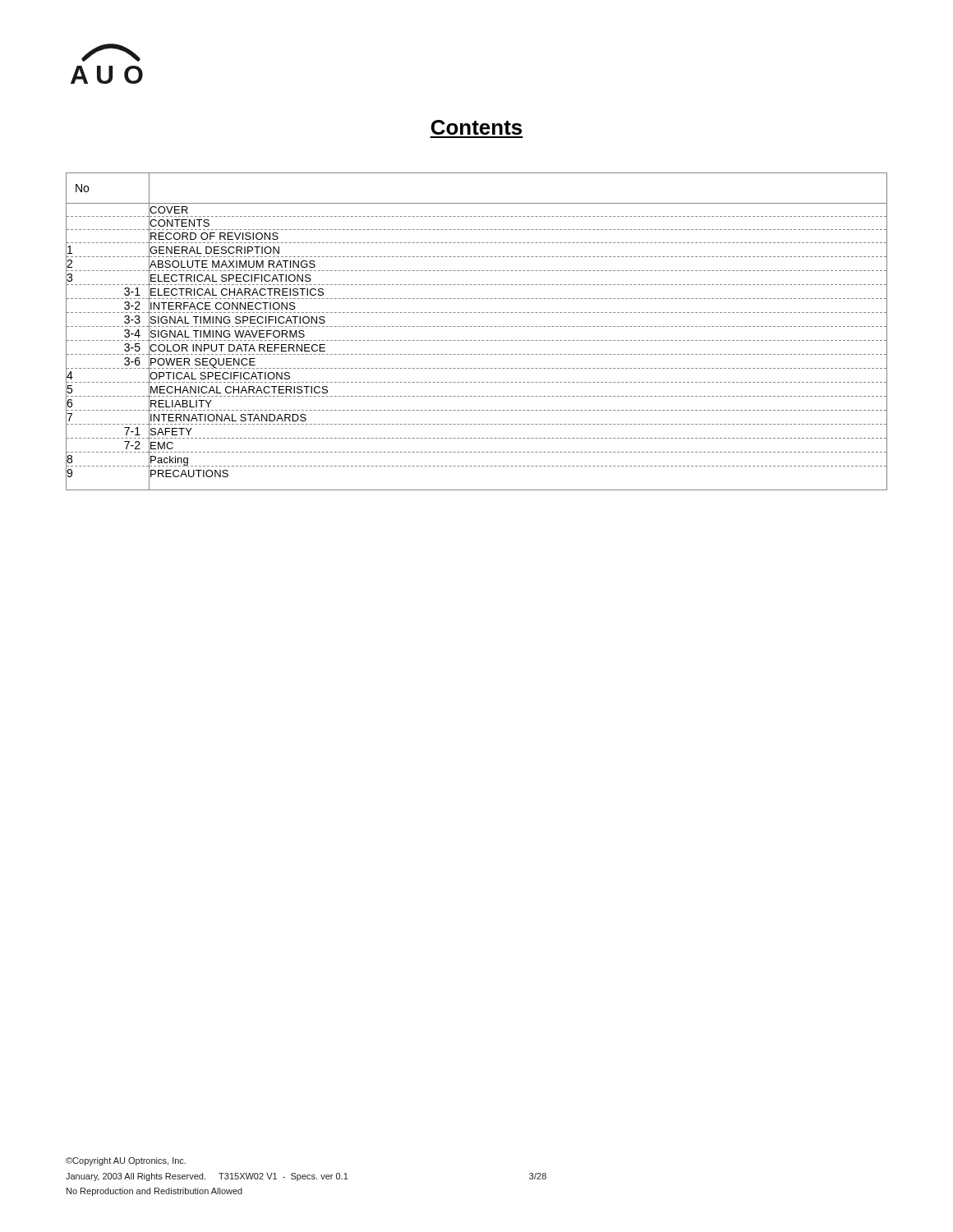Locate the table with the text "COVER"
The width and height of the screenshot is (953, 1232).
(x=476, y=331)
